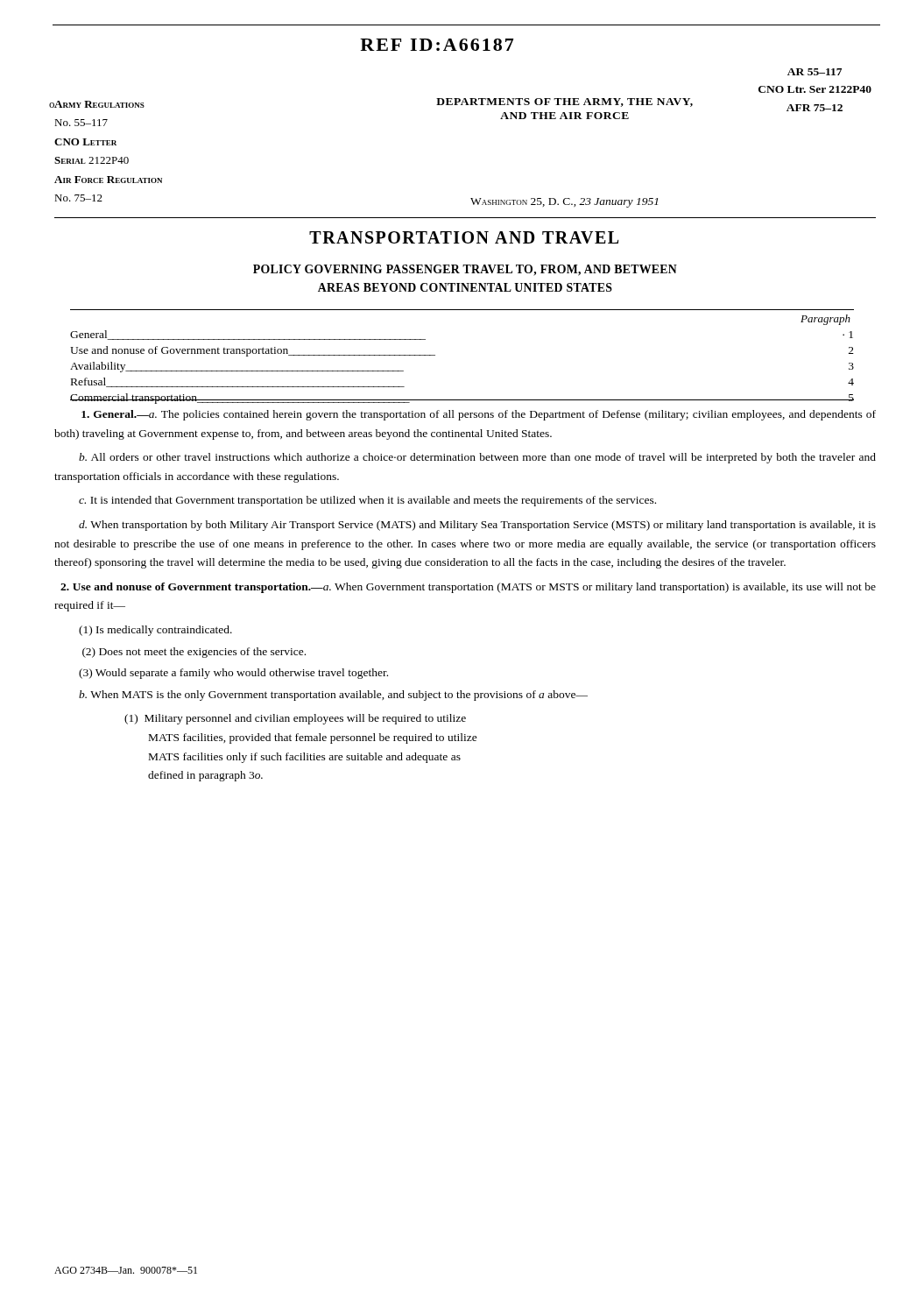Select the block starting "Use and nonuse of"

click(x=465, y=596)
